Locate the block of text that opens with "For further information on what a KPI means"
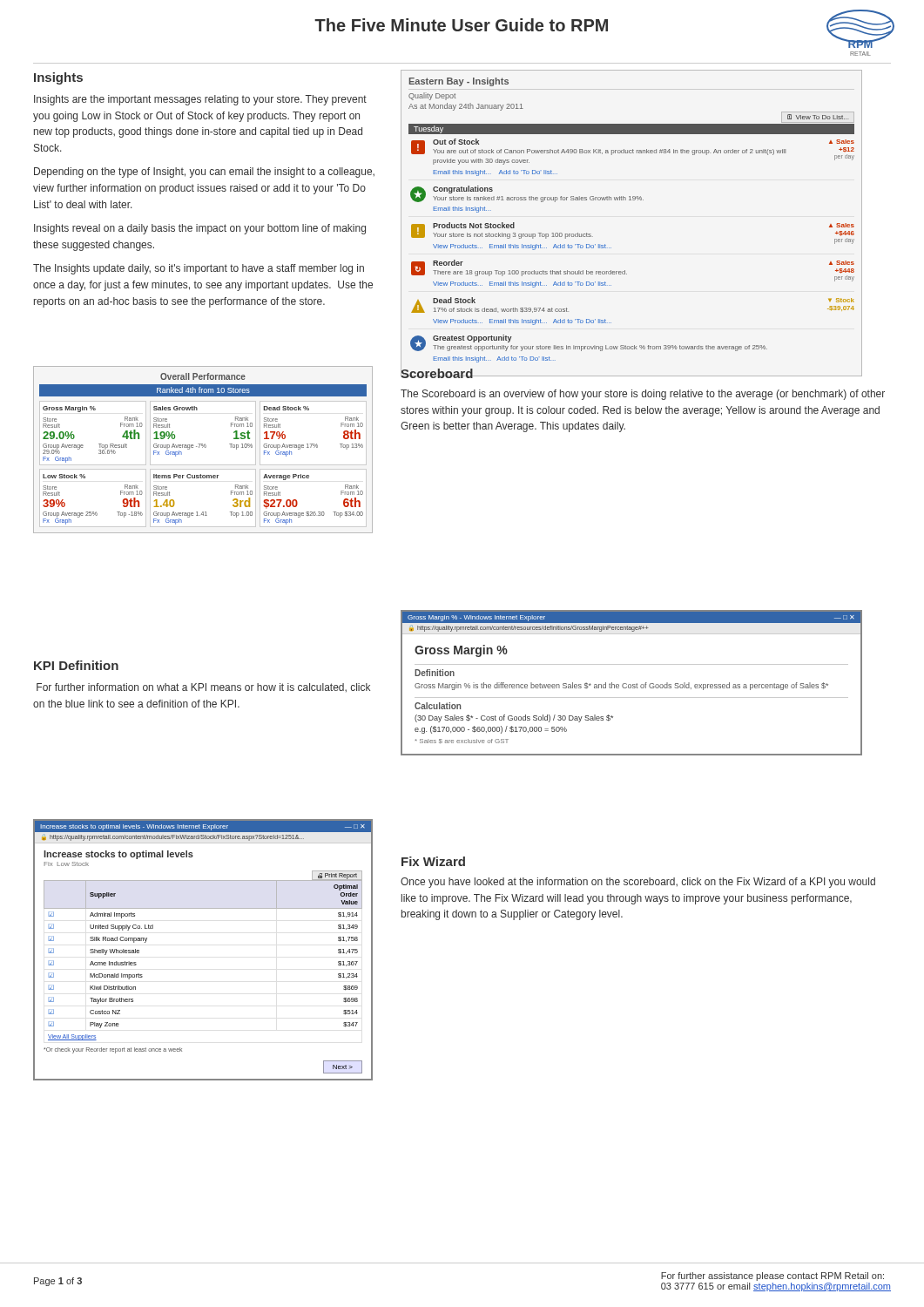Image resolution: width=924 pixels, height=1307 pixels. (202, 696)
